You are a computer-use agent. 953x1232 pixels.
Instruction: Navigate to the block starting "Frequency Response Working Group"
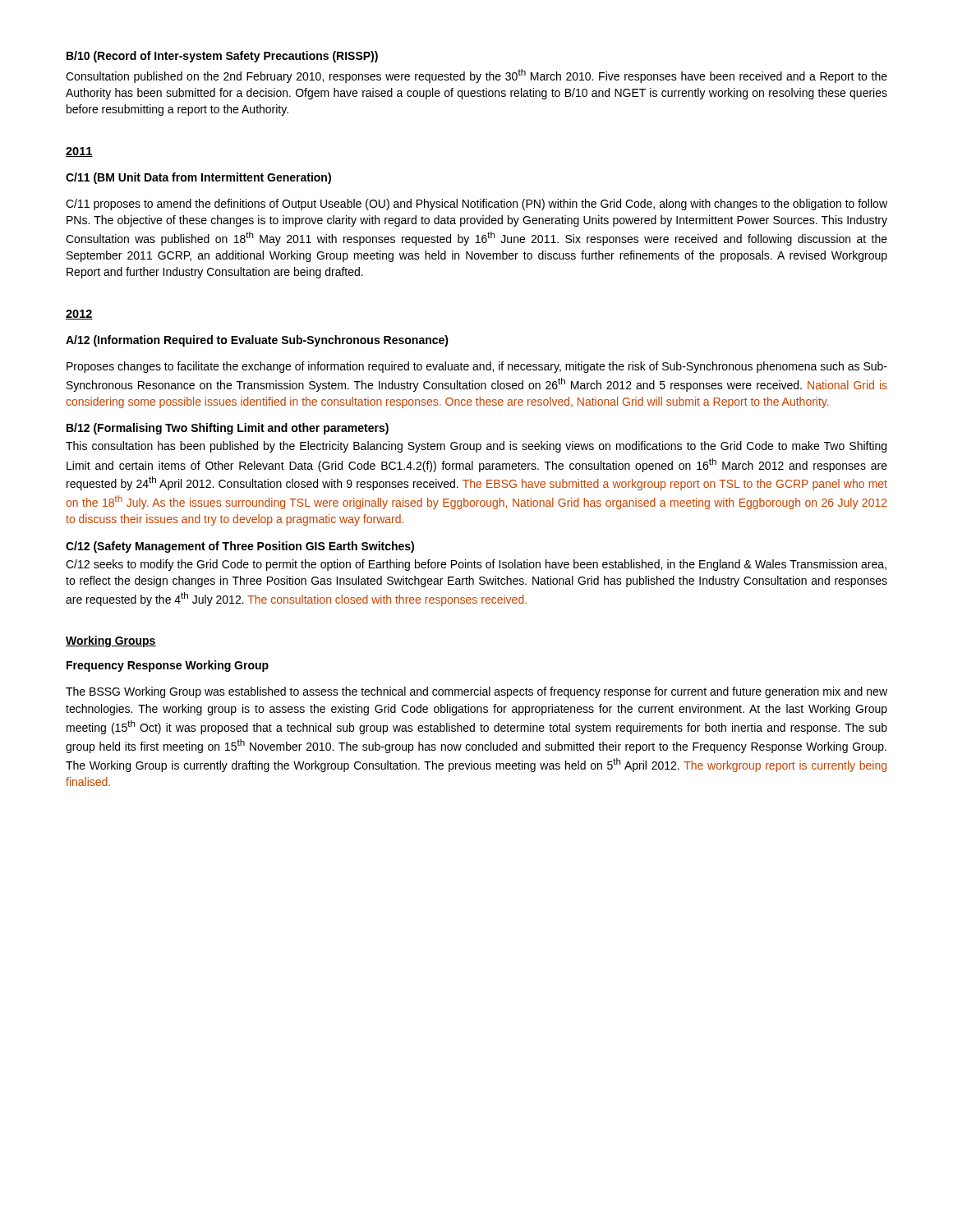167,665
